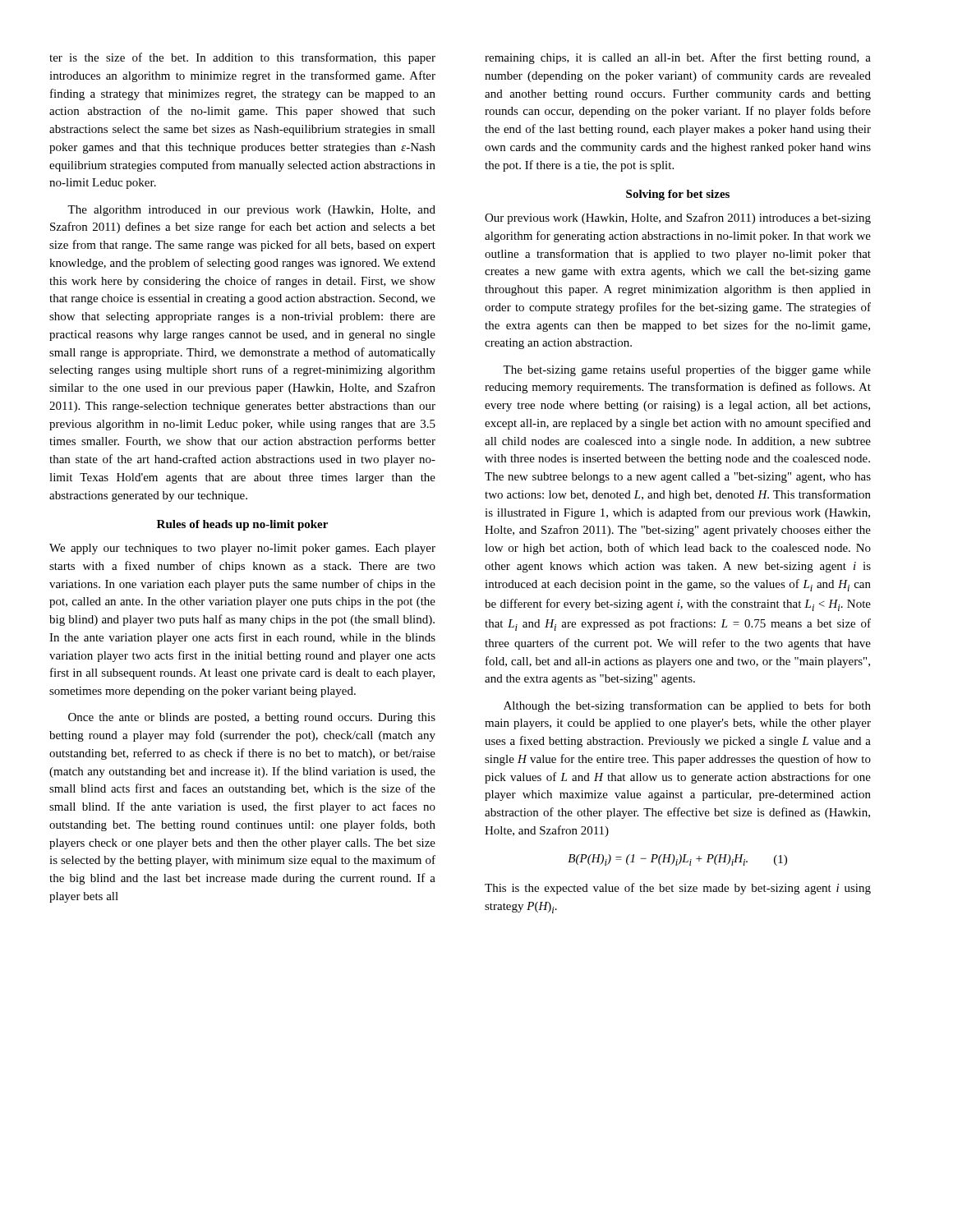Screen dimensions: 1232x953
Task: Click on the text block containing "Once the ante or blinds are"
Action: [x=242, y=807]
